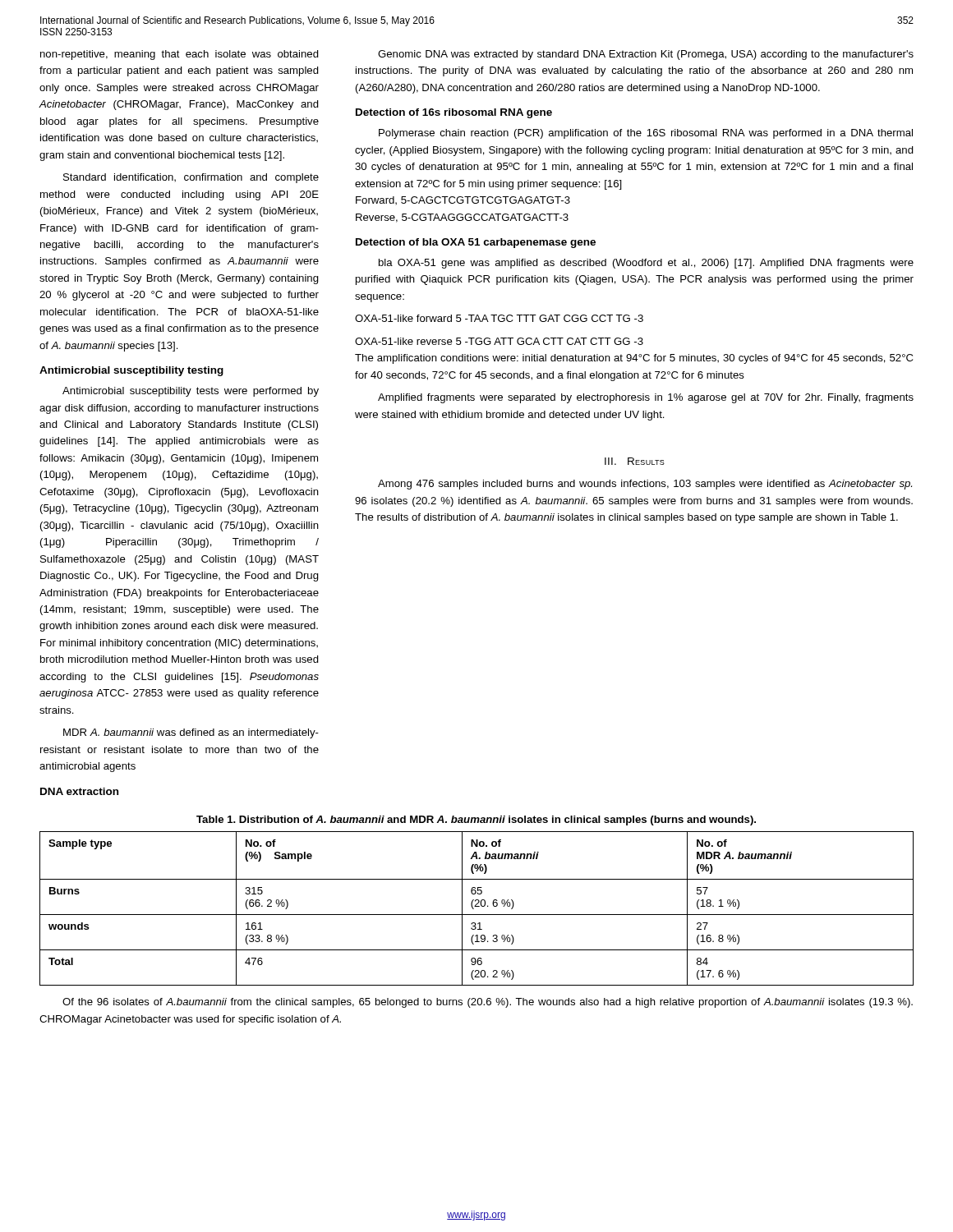Click on the section header containing "DNA extraction"
953x1232 pixels.
tap(79, 791)
